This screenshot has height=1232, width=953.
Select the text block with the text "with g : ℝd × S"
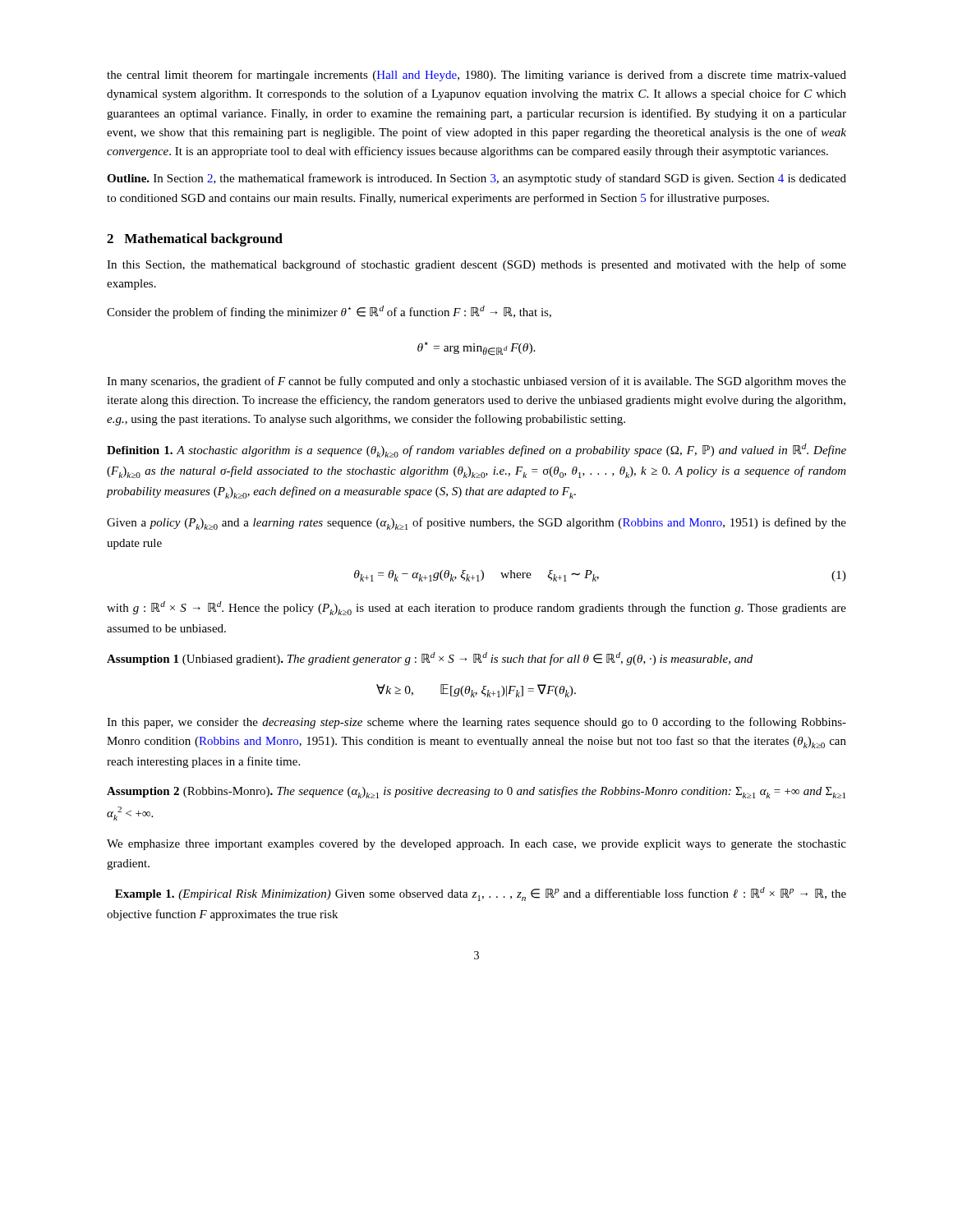tap(476, 618)
